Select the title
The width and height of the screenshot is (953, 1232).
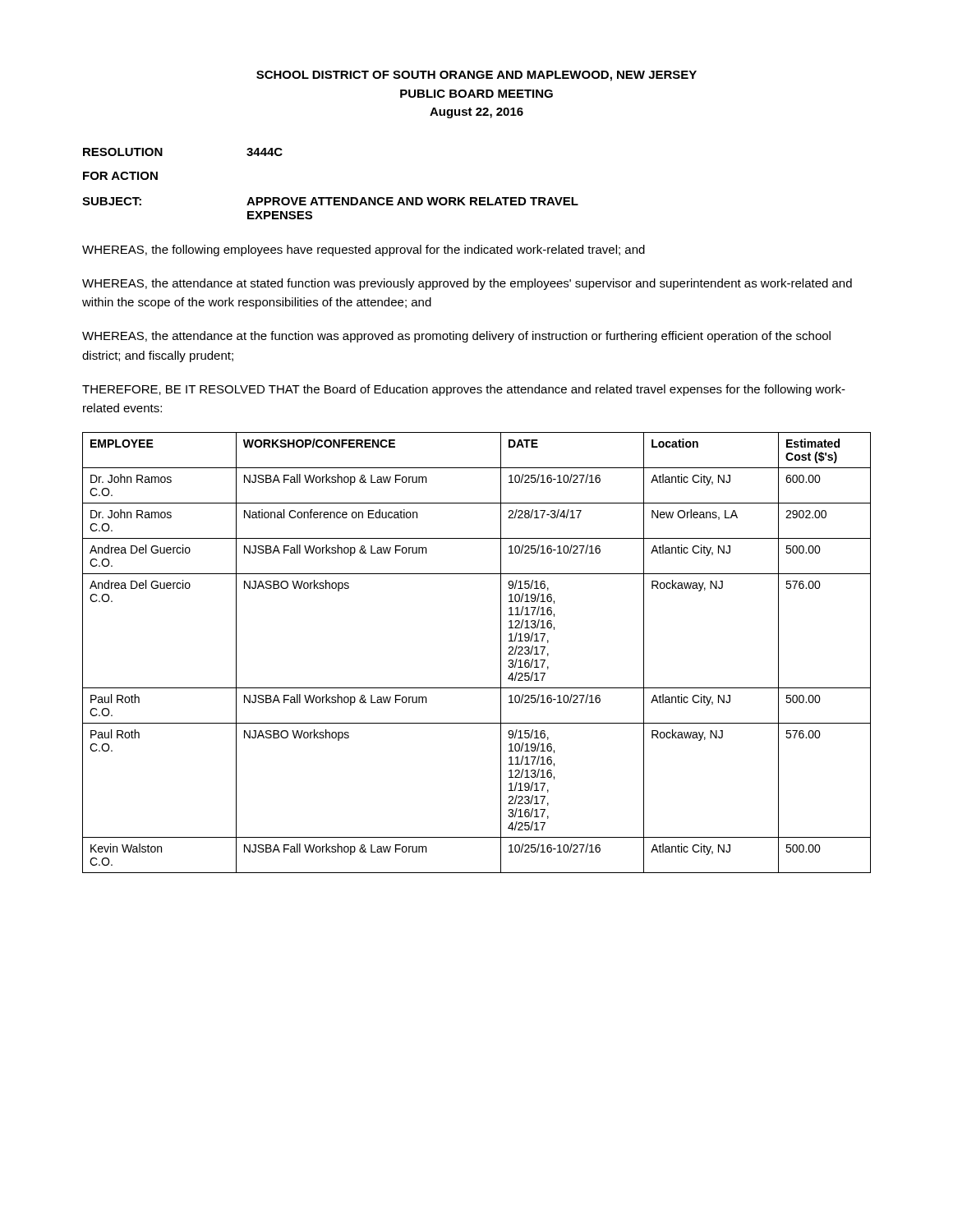click(x=476, y=93)
